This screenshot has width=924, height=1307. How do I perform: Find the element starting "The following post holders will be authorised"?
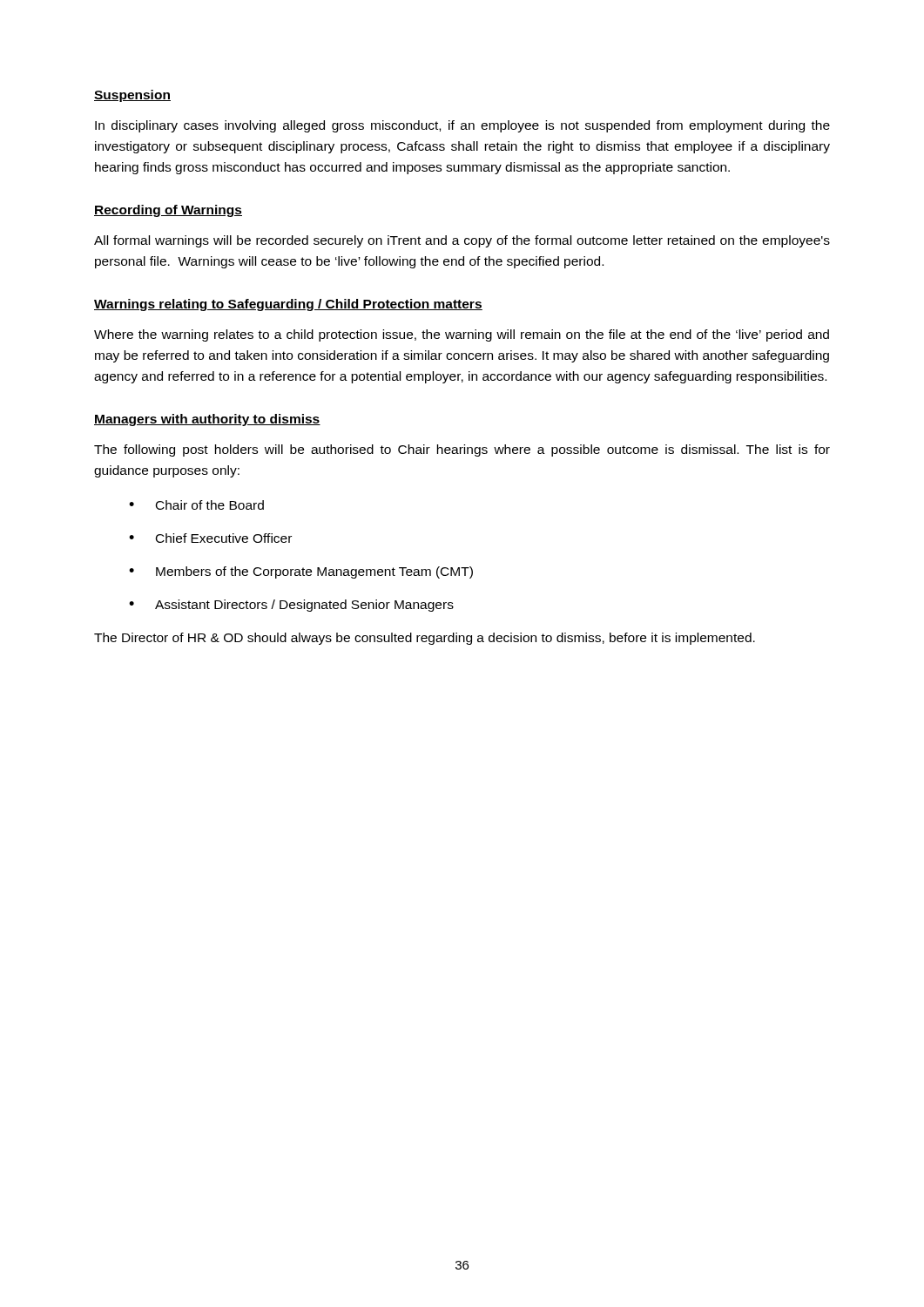point(462,460)
